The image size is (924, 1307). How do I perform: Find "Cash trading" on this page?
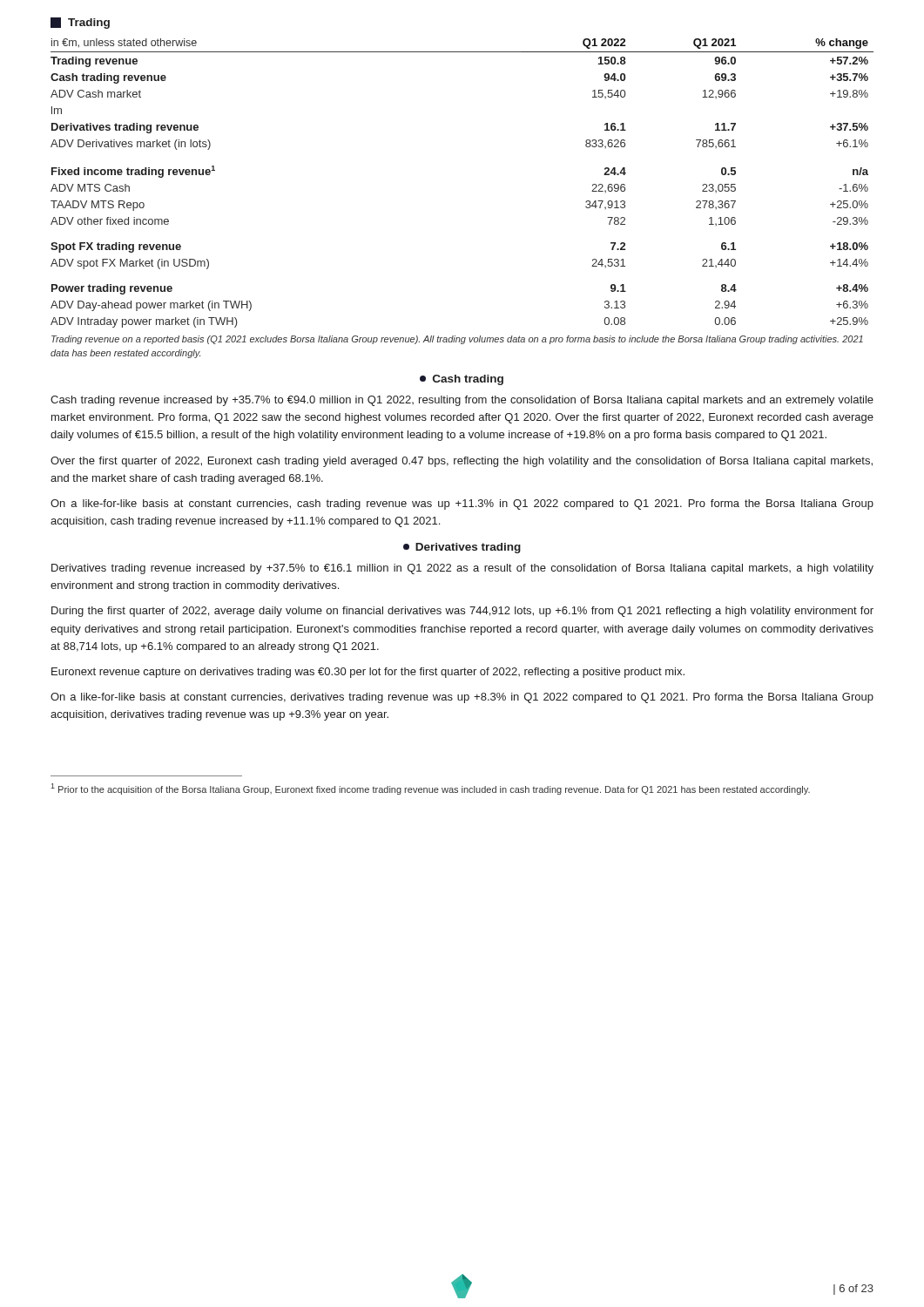coord(462,379)
